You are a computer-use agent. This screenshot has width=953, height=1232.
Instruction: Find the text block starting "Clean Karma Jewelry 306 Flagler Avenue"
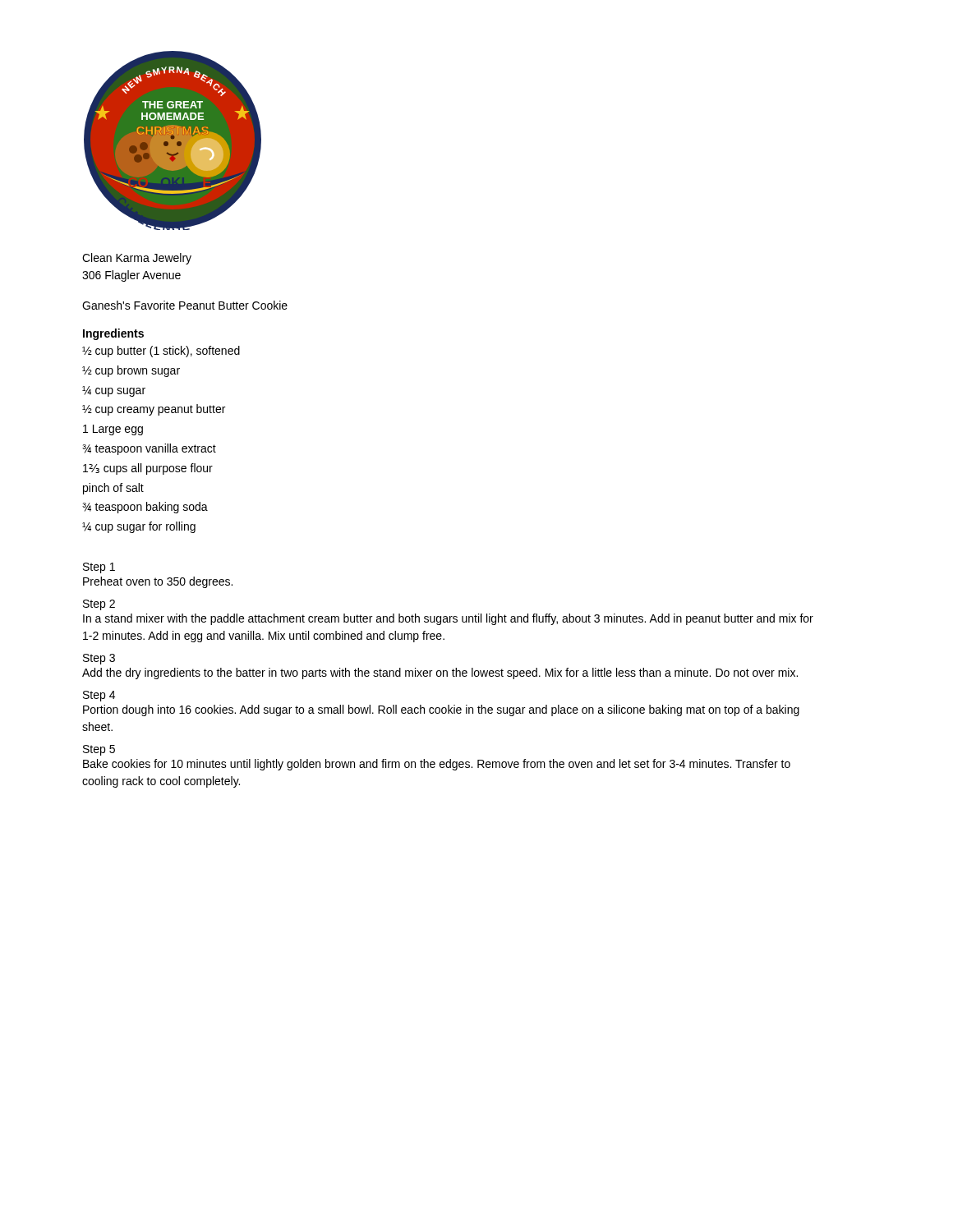pos(137,267)
